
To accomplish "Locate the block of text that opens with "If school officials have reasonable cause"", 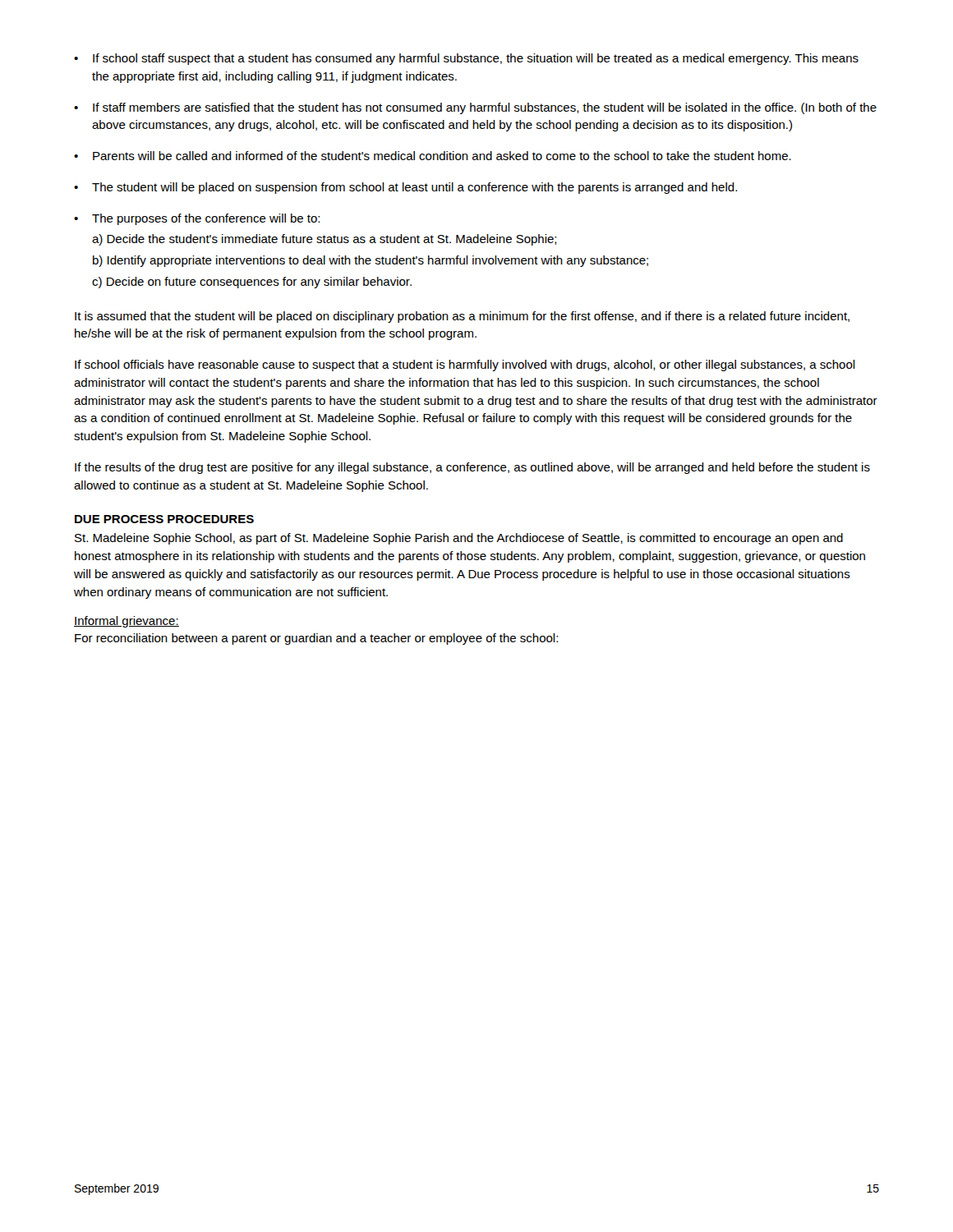I will [x=475, y=400].
